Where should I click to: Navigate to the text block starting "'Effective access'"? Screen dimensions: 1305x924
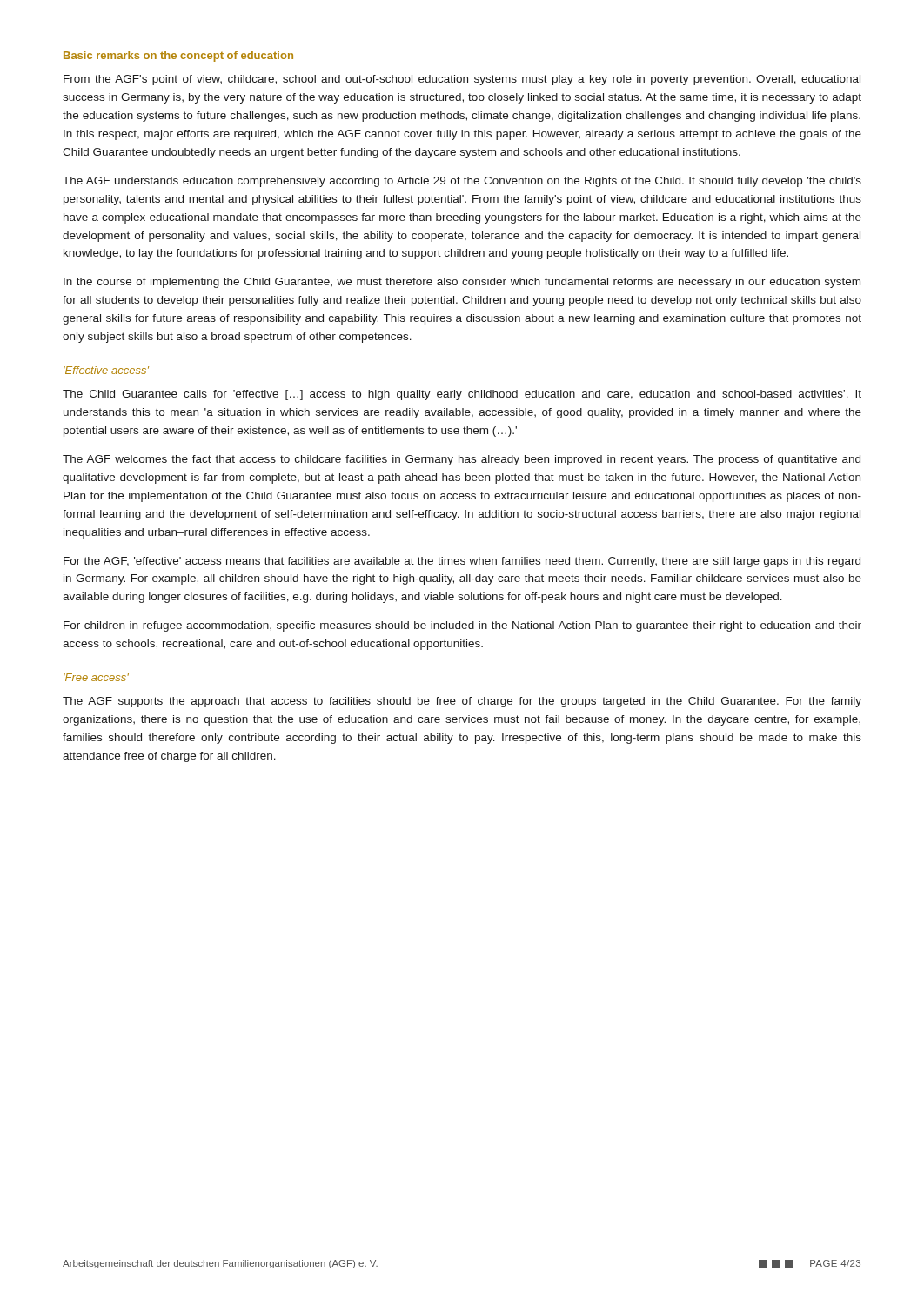pyautogui.click(x=106, y=370)
